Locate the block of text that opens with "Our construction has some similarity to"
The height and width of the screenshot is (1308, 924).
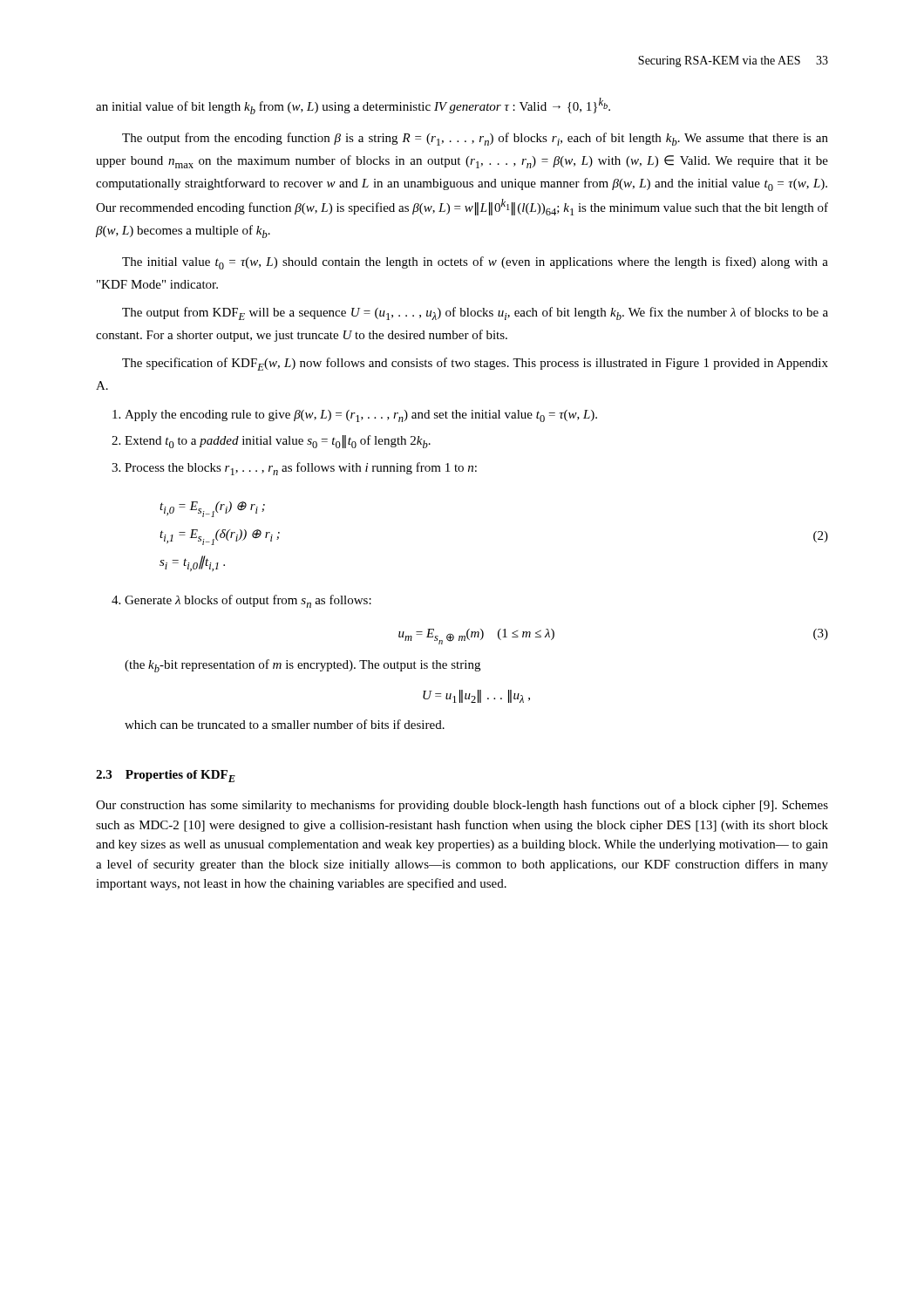(x=462, y=845)
